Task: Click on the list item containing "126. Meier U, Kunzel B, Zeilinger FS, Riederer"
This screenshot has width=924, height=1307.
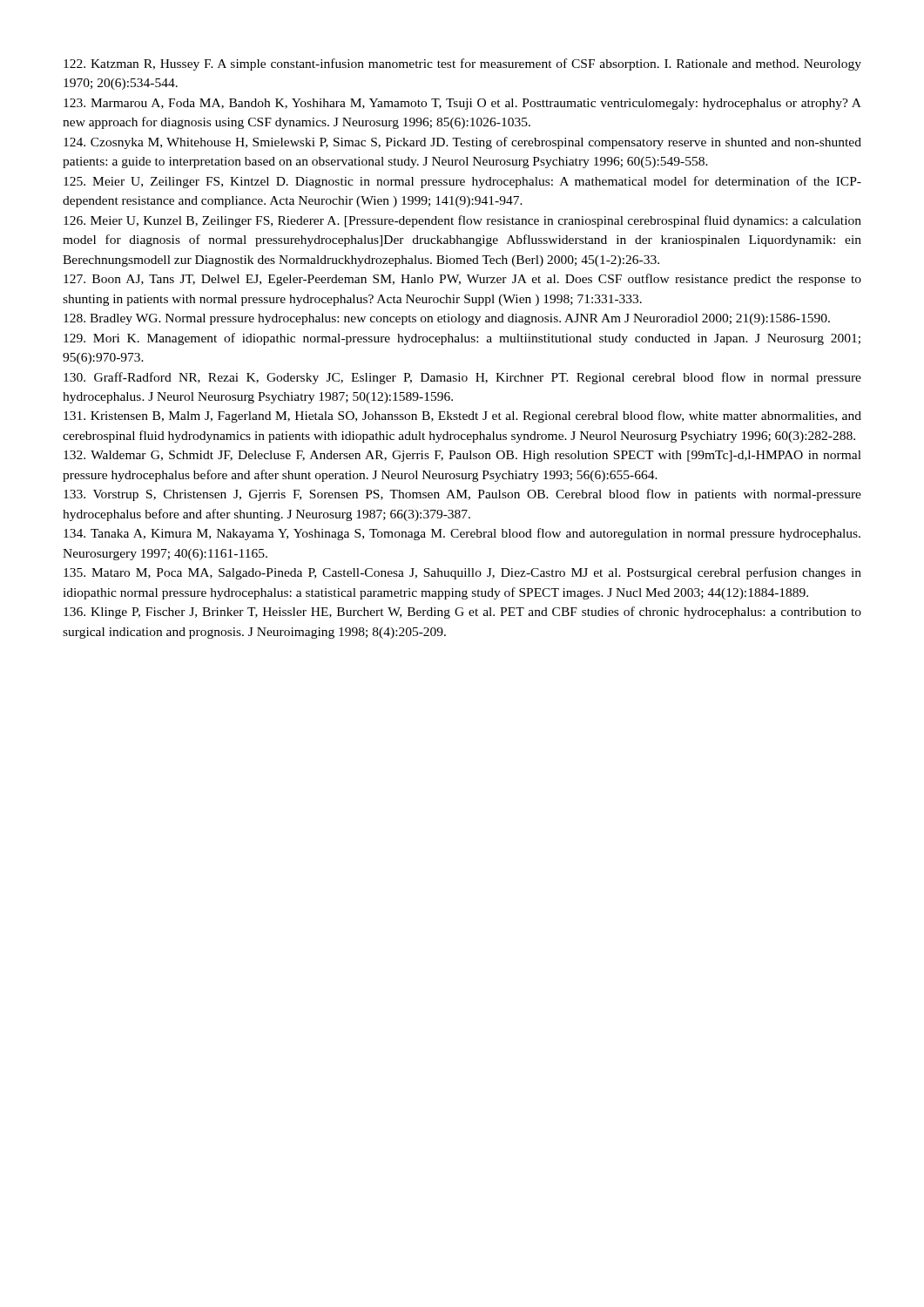Action: pyautogui.click(x=462, y=239)
